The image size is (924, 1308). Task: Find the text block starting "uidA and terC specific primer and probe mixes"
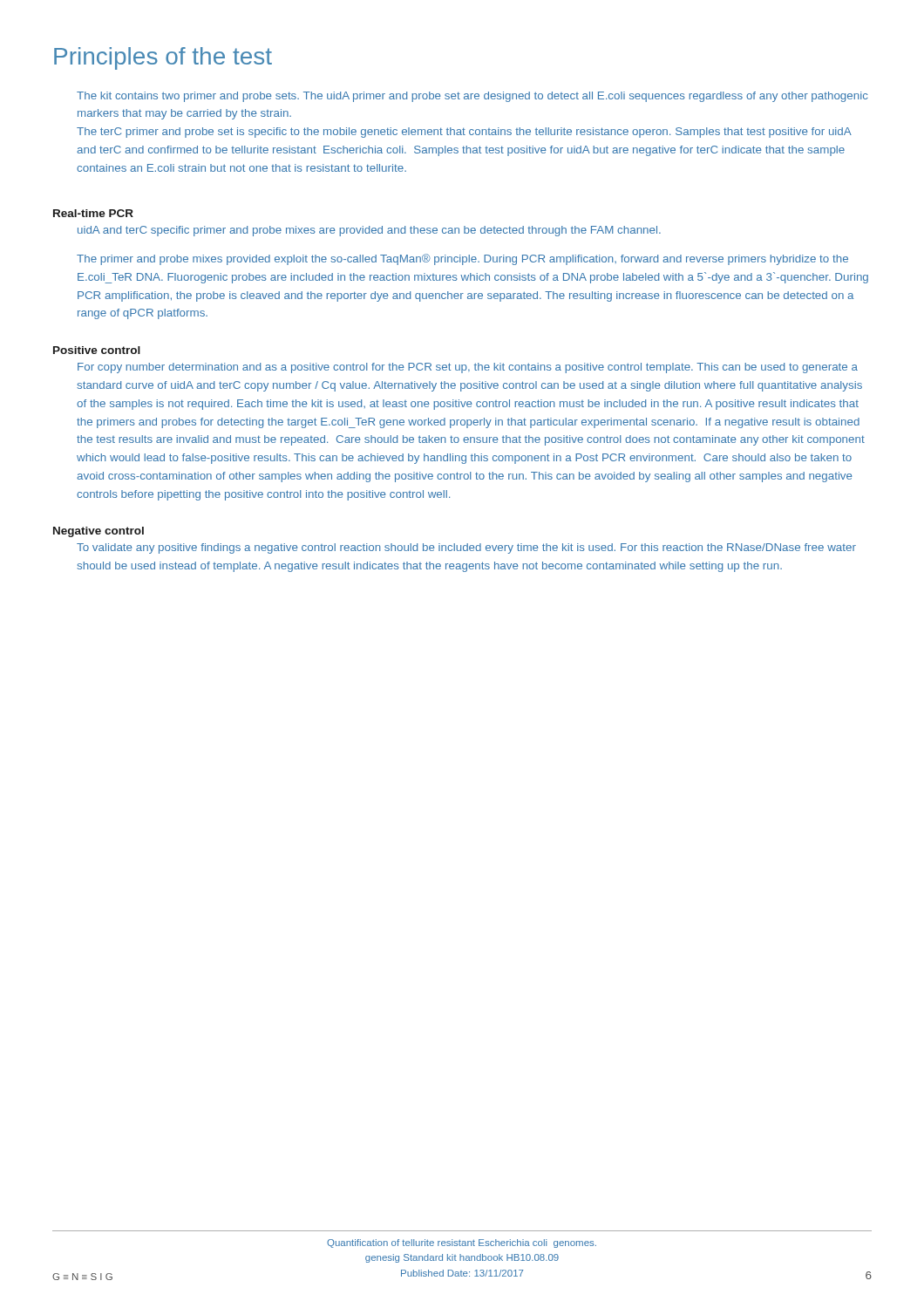tap(474, 231)
